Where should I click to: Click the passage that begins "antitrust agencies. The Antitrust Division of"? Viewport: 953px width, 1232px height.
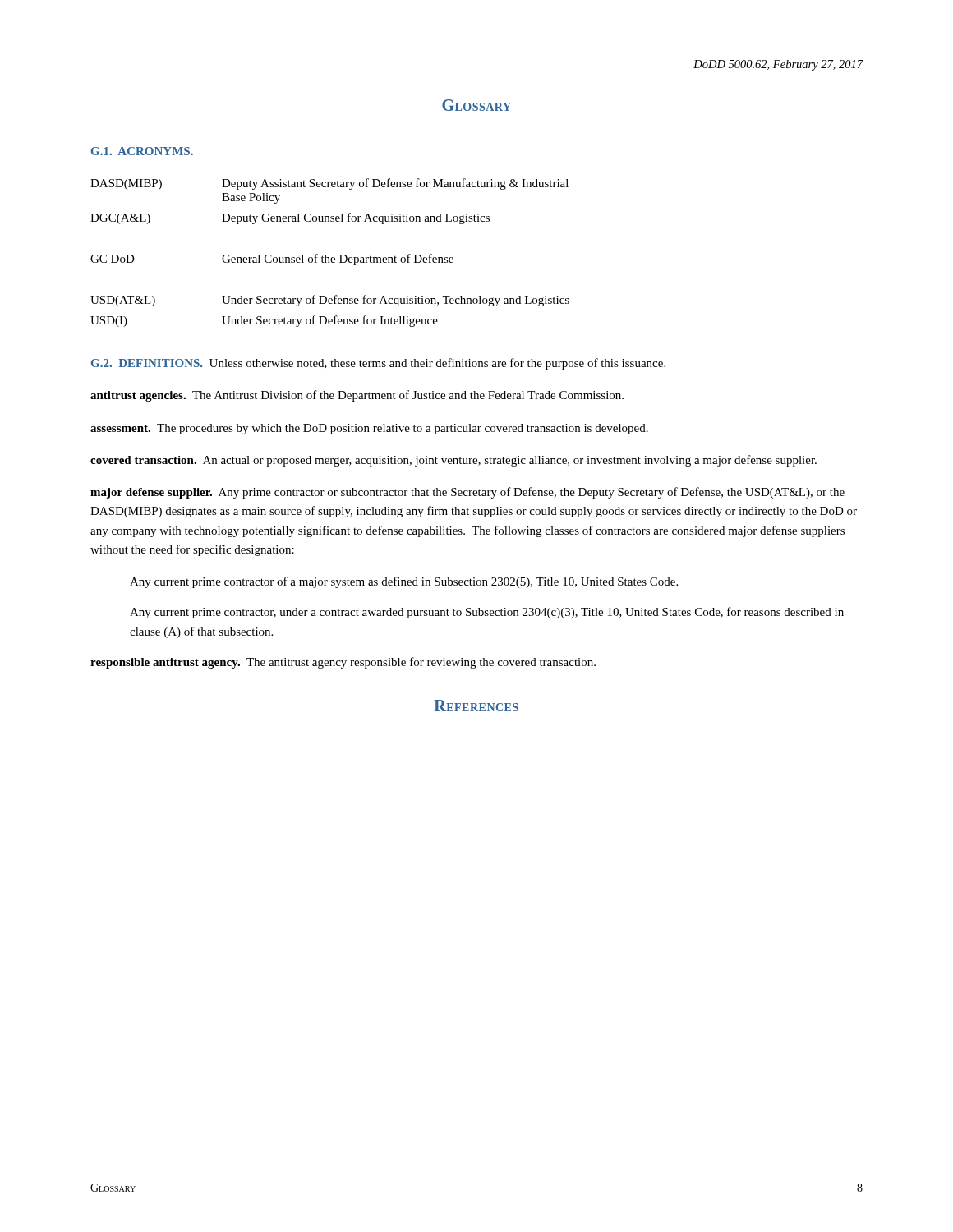click(x=357, y=395)
